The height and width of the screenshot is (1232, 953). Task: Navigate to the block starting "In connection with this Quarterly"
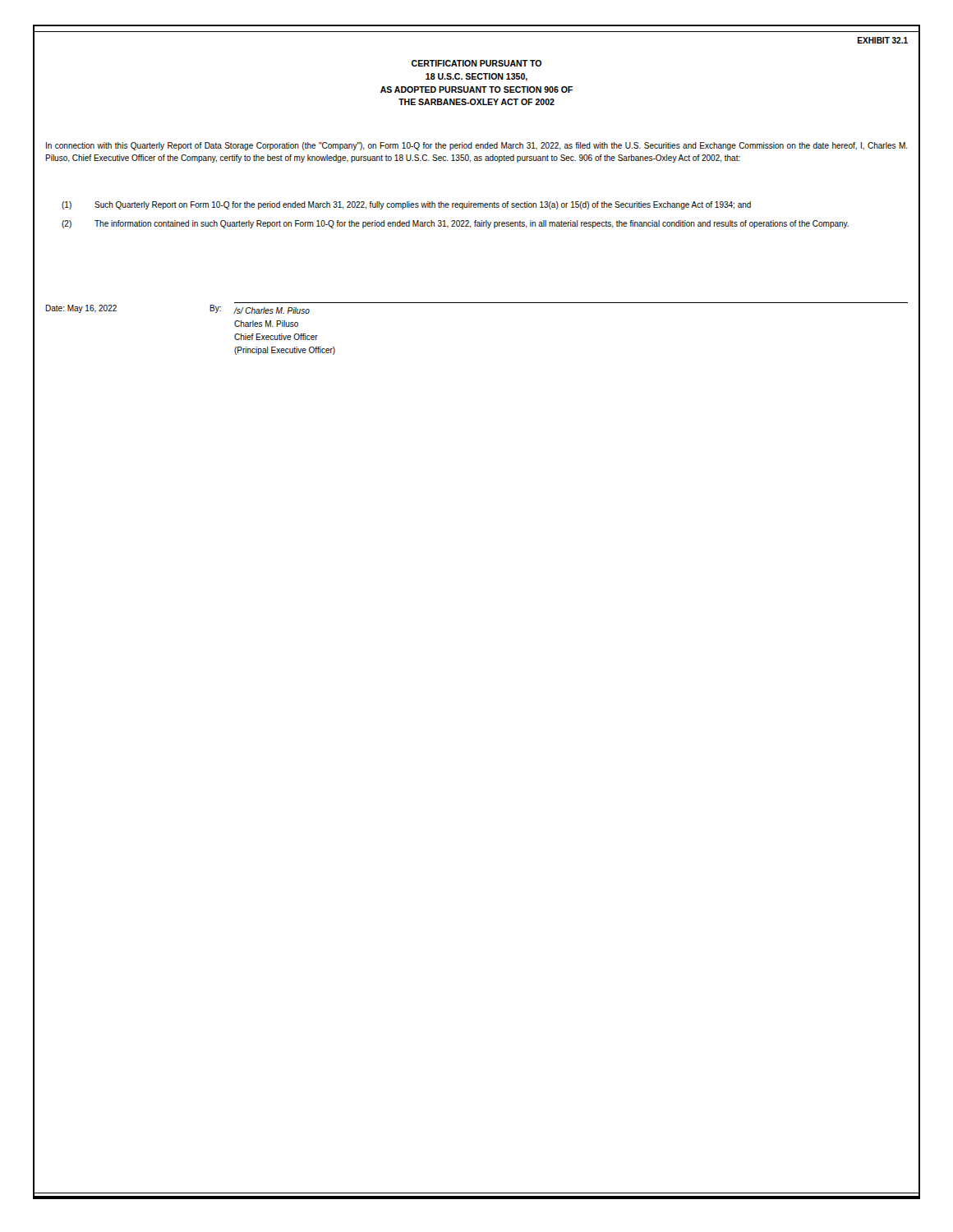click(x=476, y=152)
